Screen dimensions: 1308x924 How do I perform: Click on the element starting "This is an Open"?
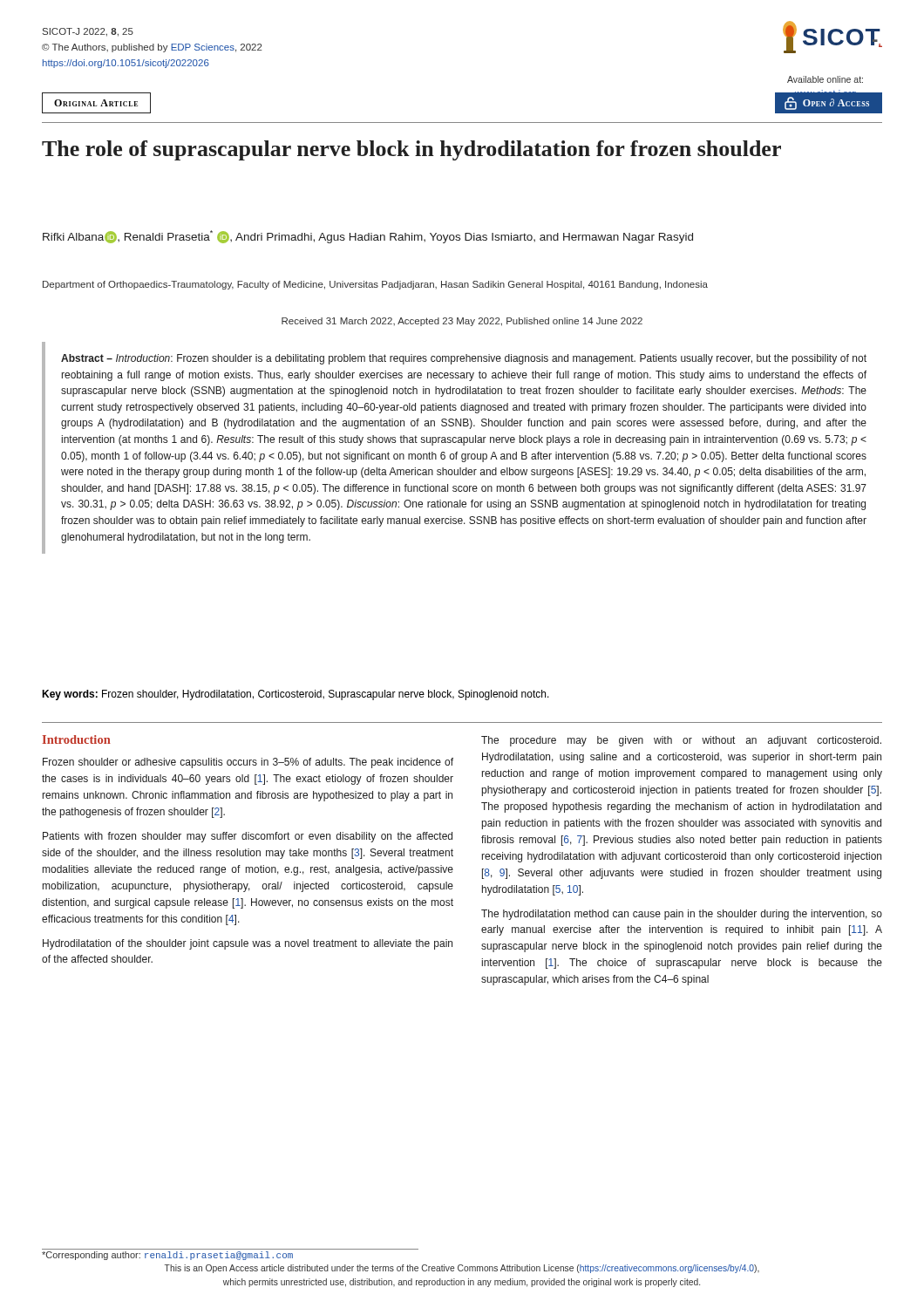pyautogui.click(x=462, y=1275)
